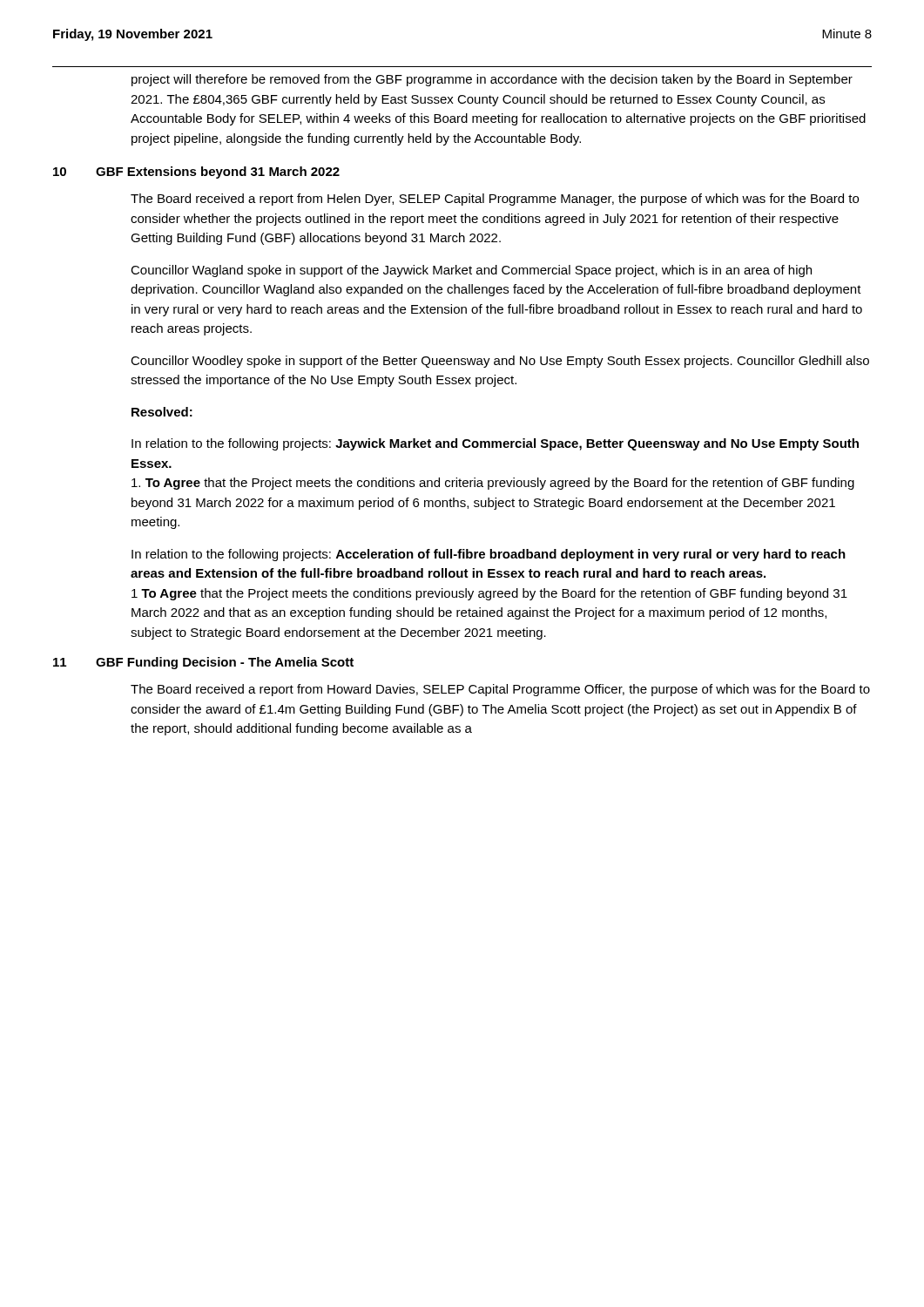
Task: Locate the block of text that opens with "The Board received a report from Howard"
Action: tap(500, 708)
